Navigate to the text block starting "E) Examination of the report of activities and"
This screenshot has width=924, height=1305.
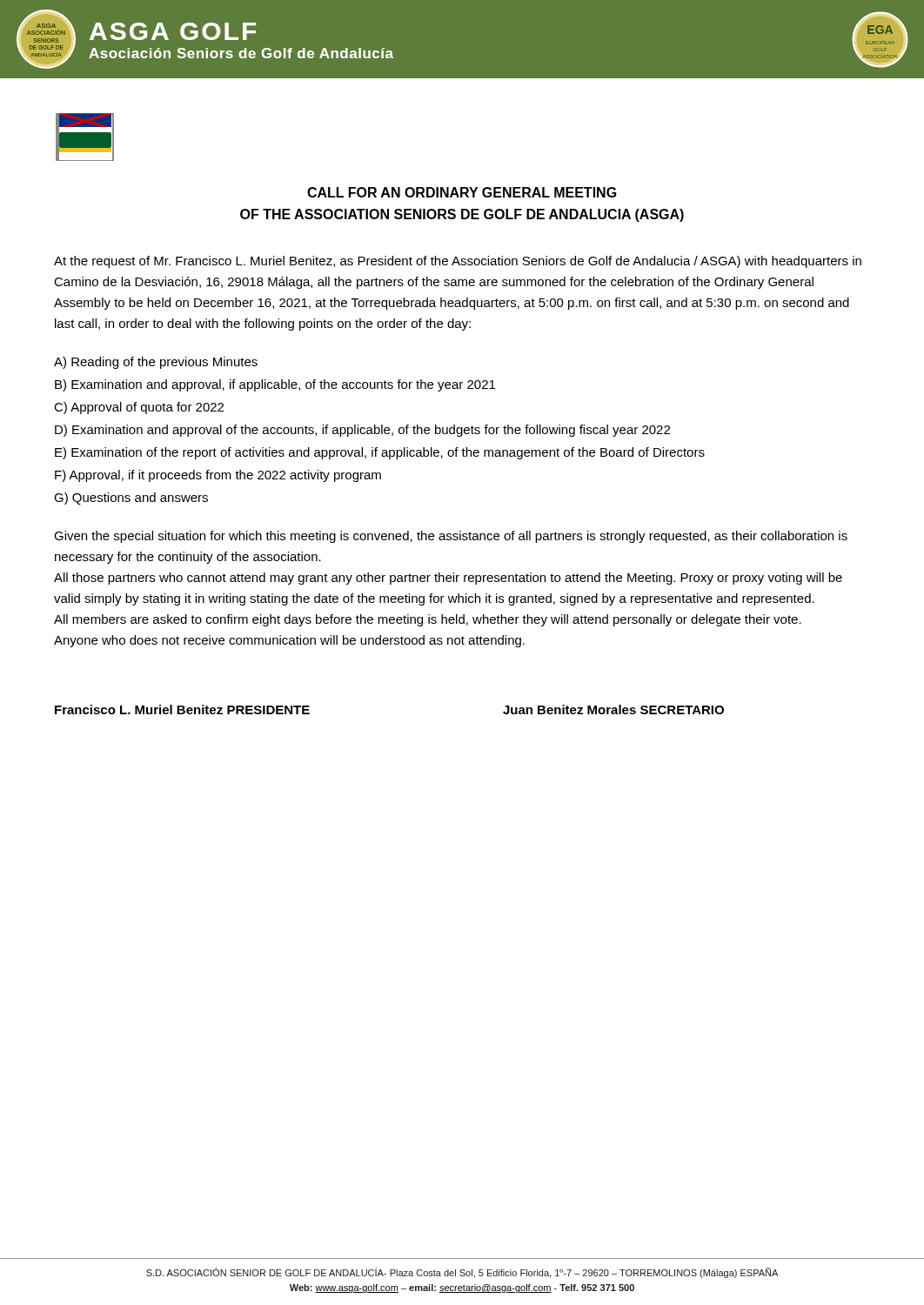tap(379, 452)
